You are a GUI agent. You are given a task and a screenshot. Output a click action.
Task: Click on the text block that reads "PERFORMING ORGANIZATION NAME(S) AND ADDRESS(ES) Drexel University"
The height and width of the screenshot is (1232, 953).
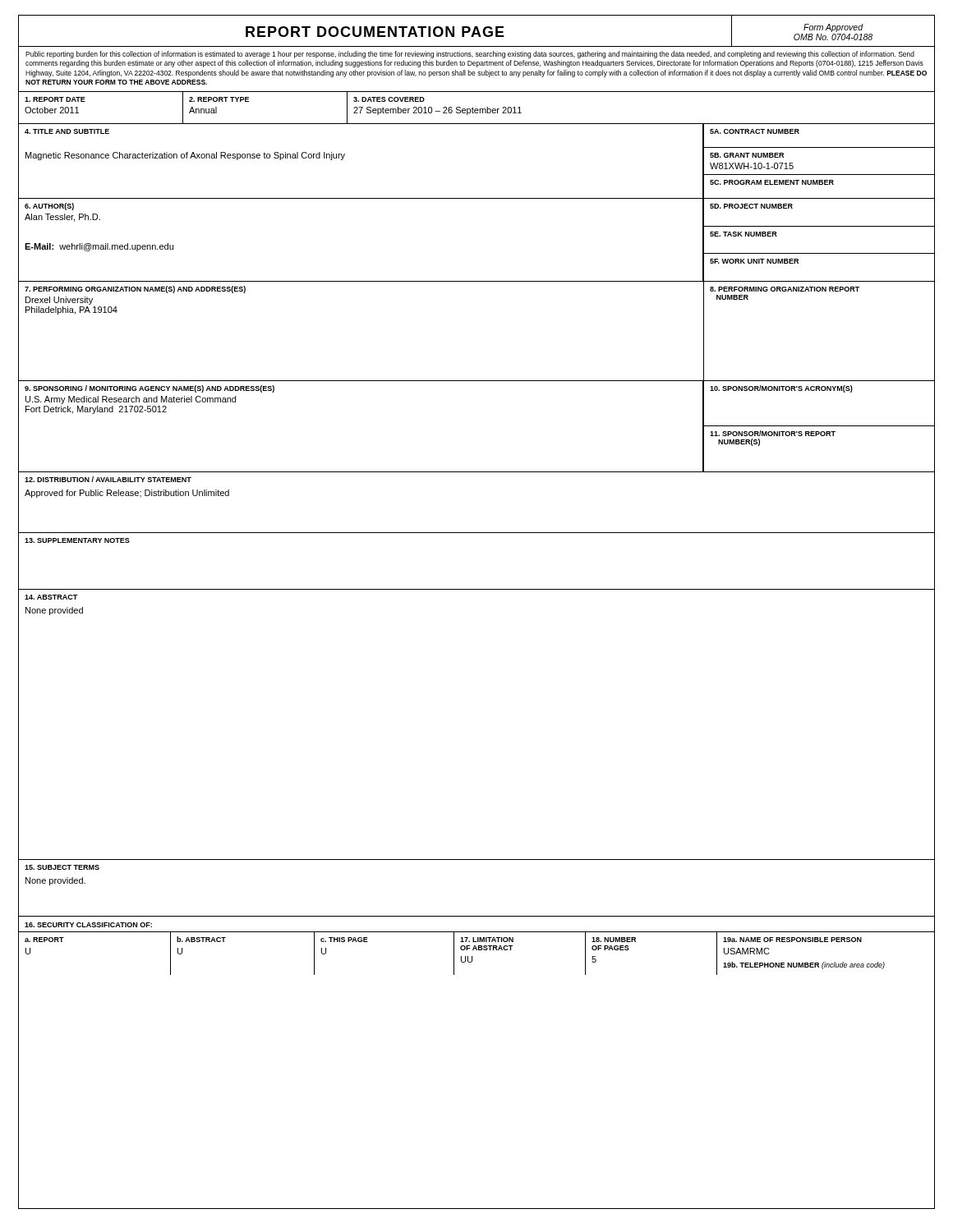[x=135, y=290]
